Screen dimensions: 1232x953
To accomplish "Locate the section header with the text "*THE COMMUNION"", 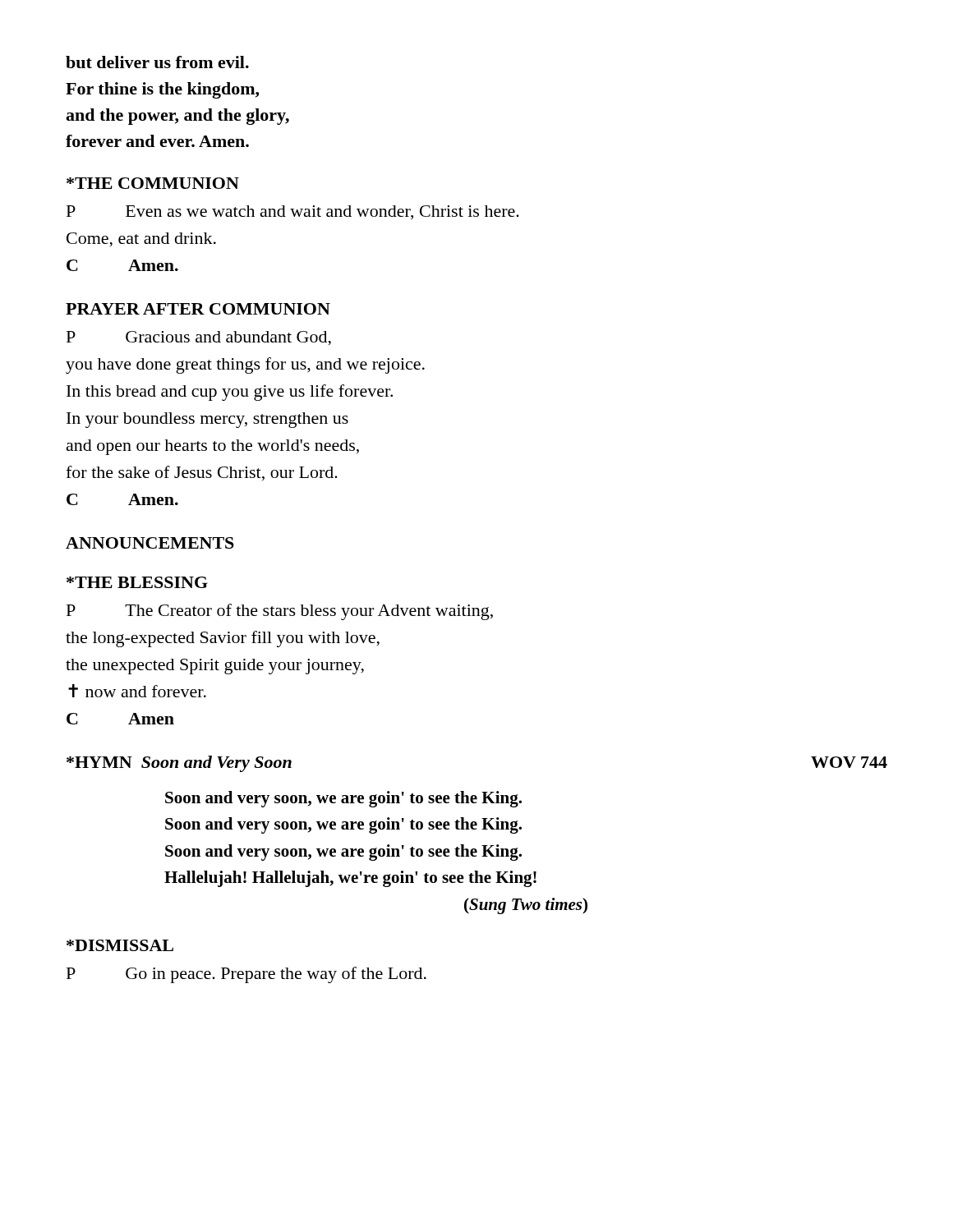I will [152, 182].
